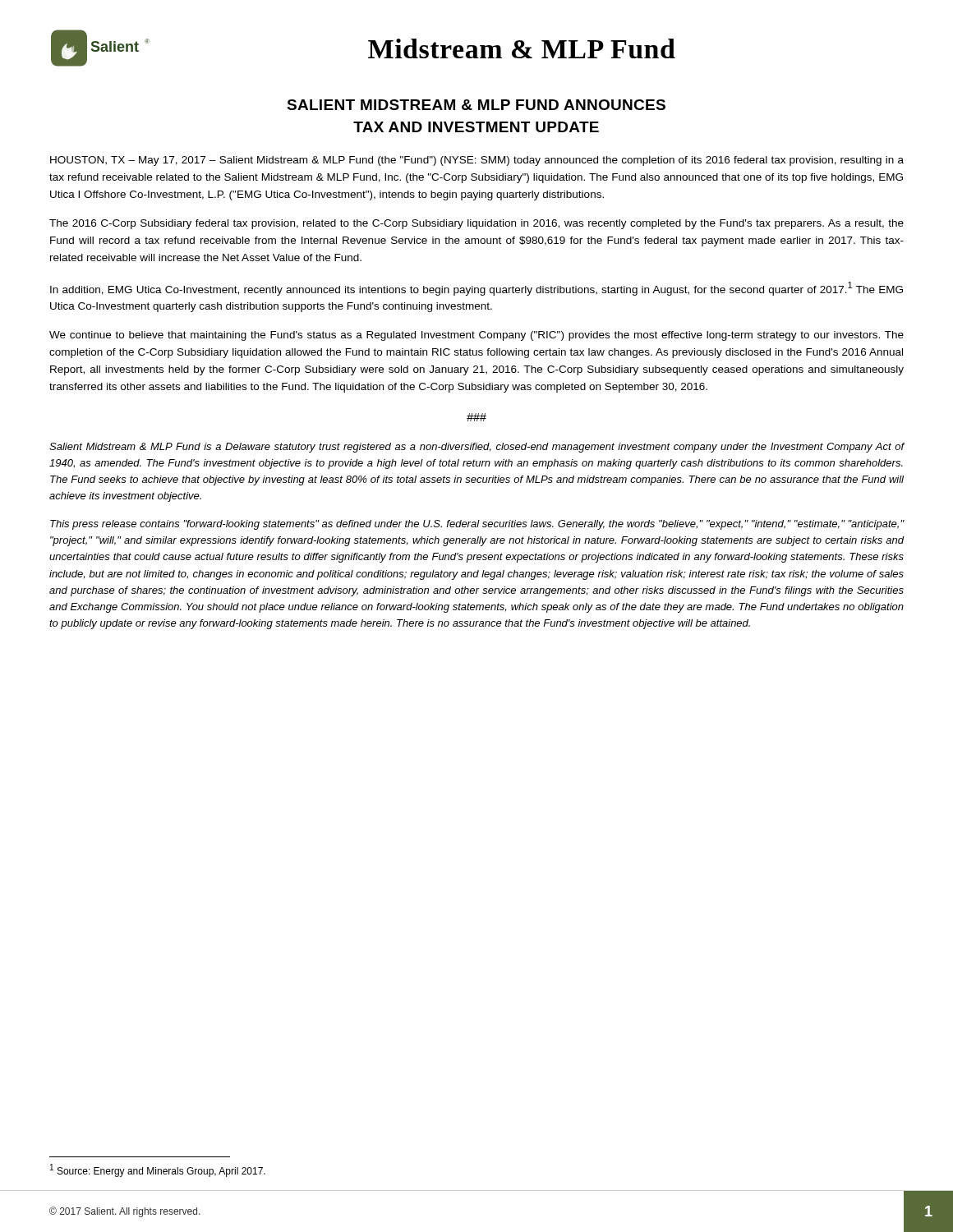Select the footnote
953x1232 pixels.
point(337,1168)
